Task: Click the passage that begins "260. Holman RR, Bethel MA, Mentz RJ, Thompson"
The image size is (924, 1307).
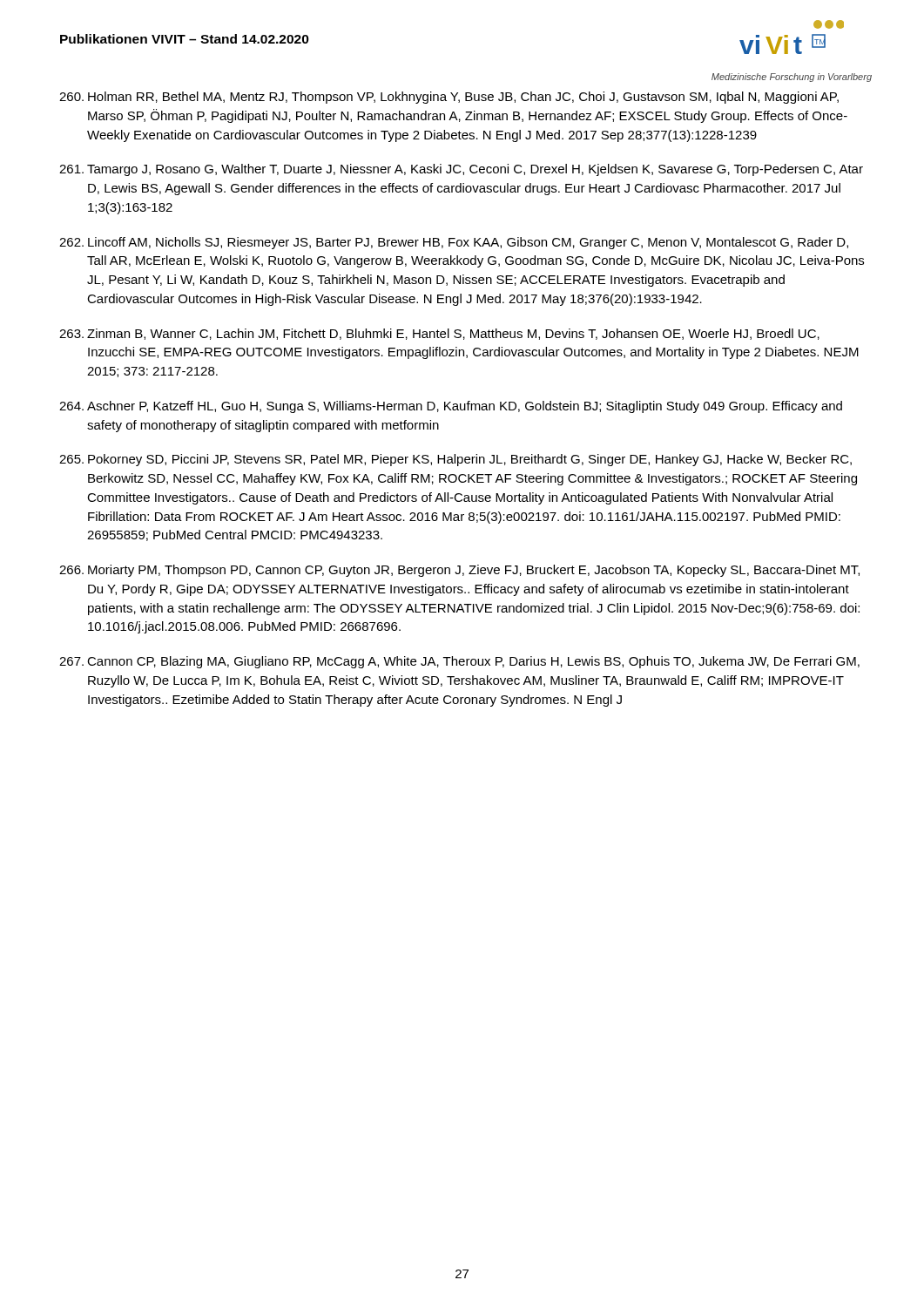Action: tap(462, 116)
